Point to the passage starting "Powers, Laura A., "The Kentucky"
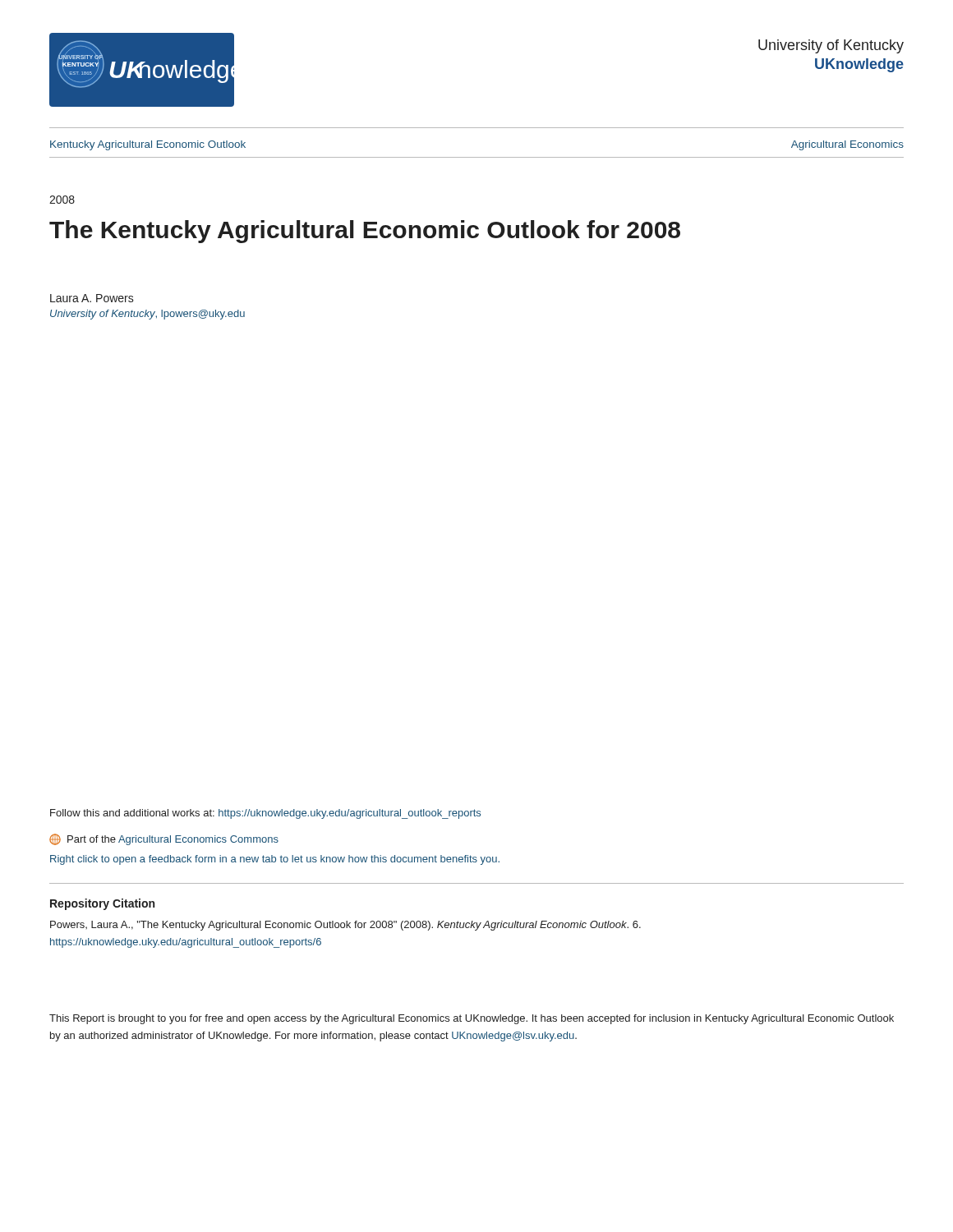The image size is (953, 1232). click(345, 933)
